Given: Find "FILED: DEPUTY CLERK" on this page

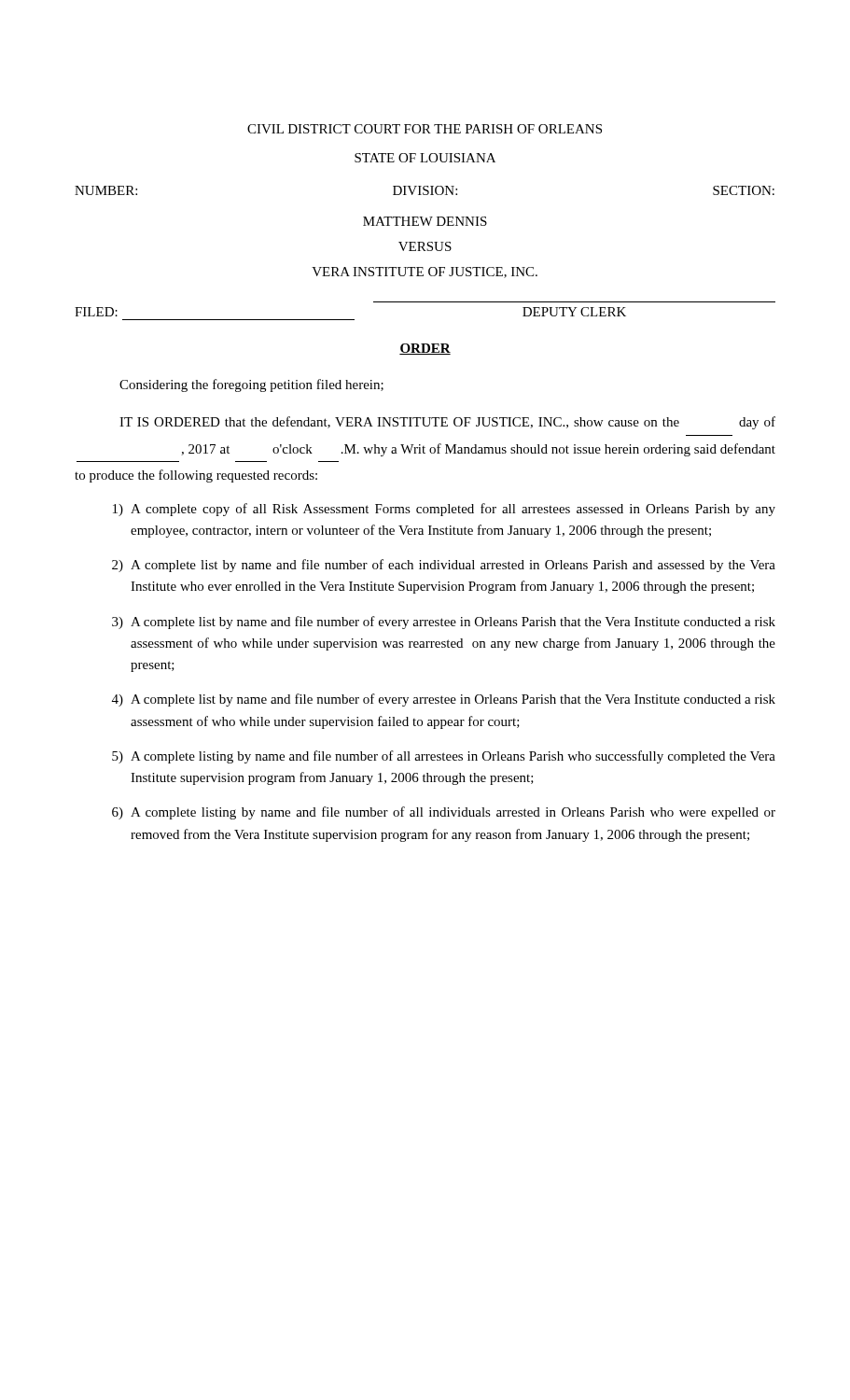Looking at the screenshot, I should [425, 310].
